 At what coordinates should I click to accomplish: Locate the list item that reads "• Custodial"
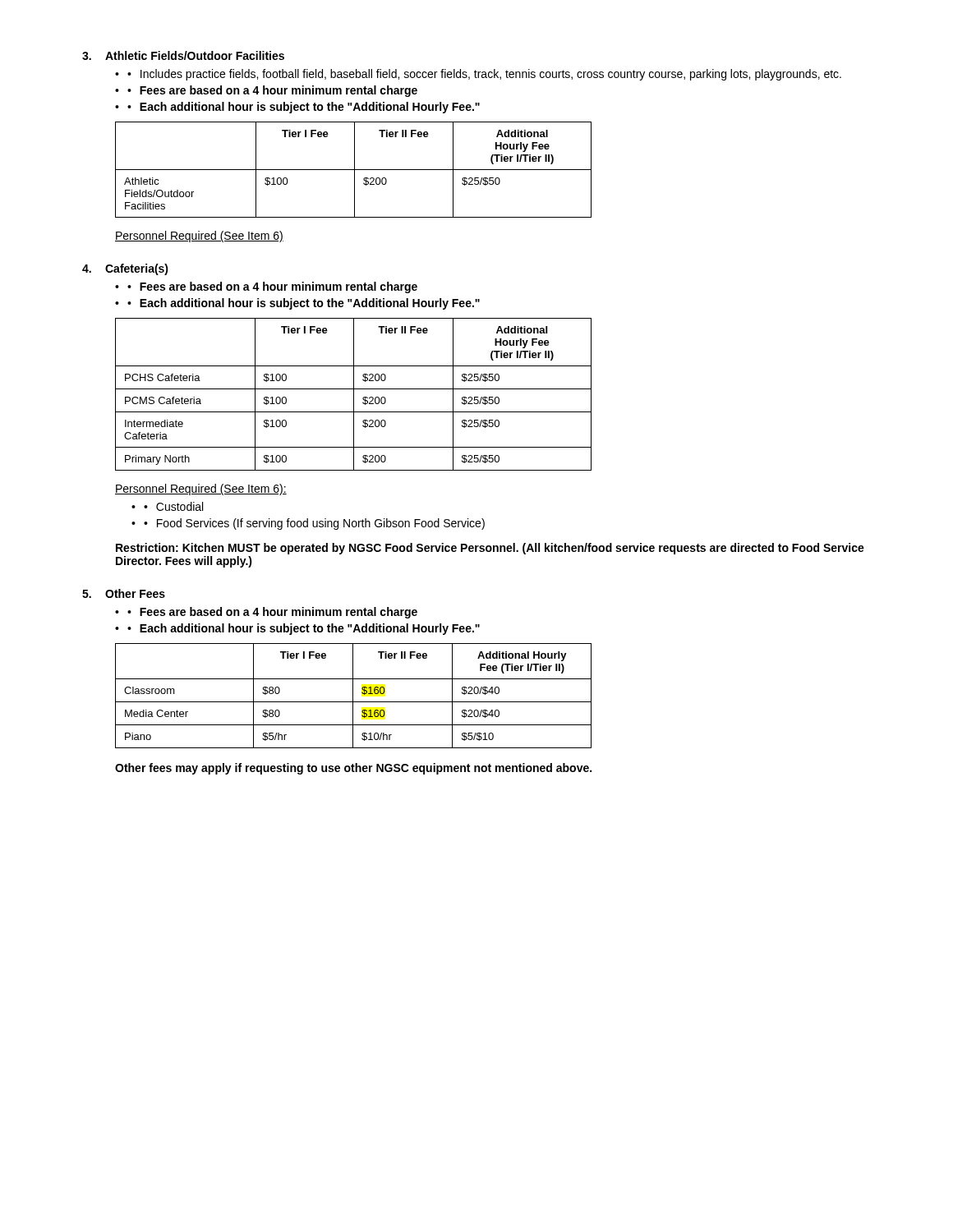(174, 507)
